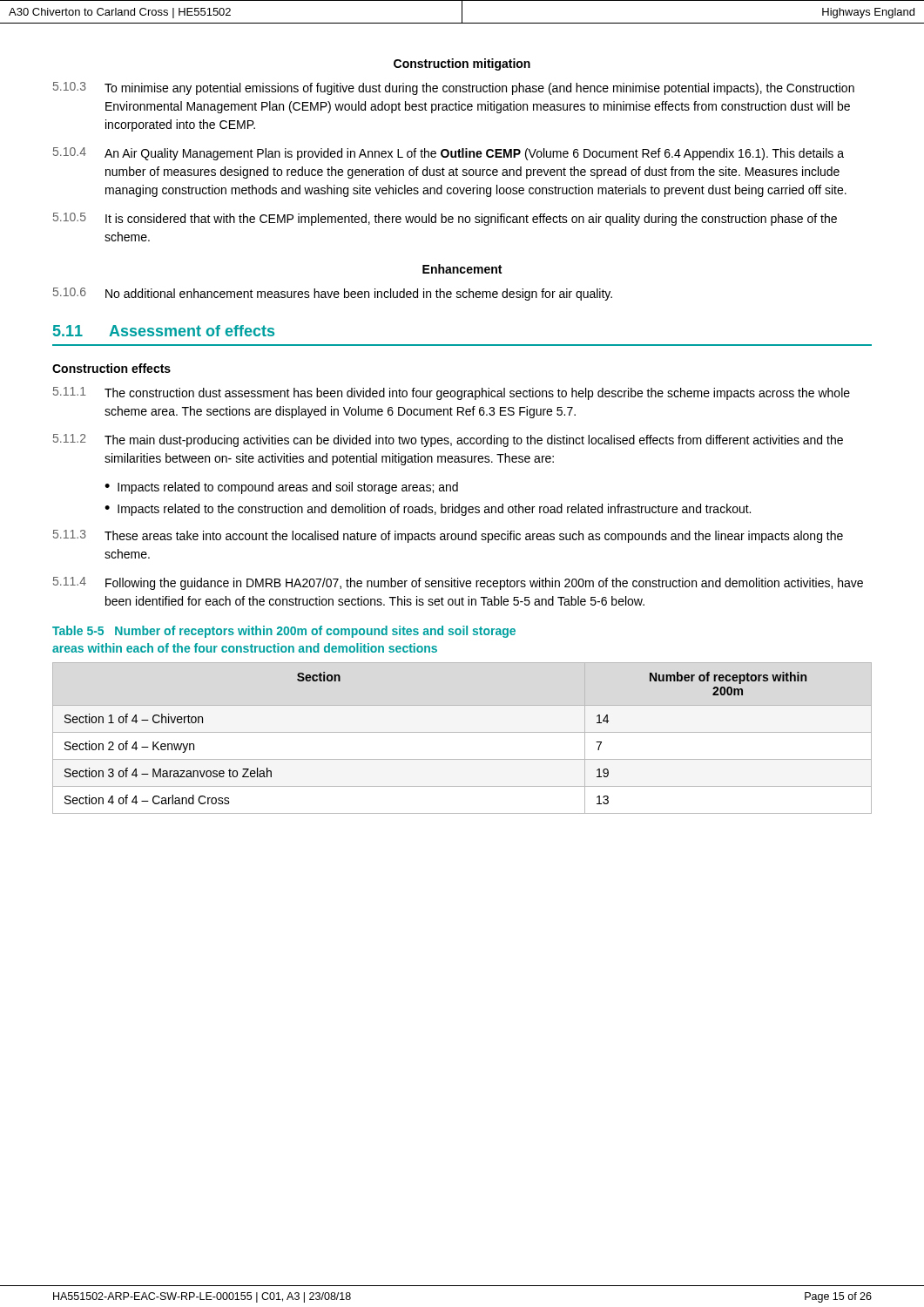Find the text starting "5.10.4 An Air Quality Management Plan"
The height and width of the screenshot is (1307, 924).
point(462,172)
